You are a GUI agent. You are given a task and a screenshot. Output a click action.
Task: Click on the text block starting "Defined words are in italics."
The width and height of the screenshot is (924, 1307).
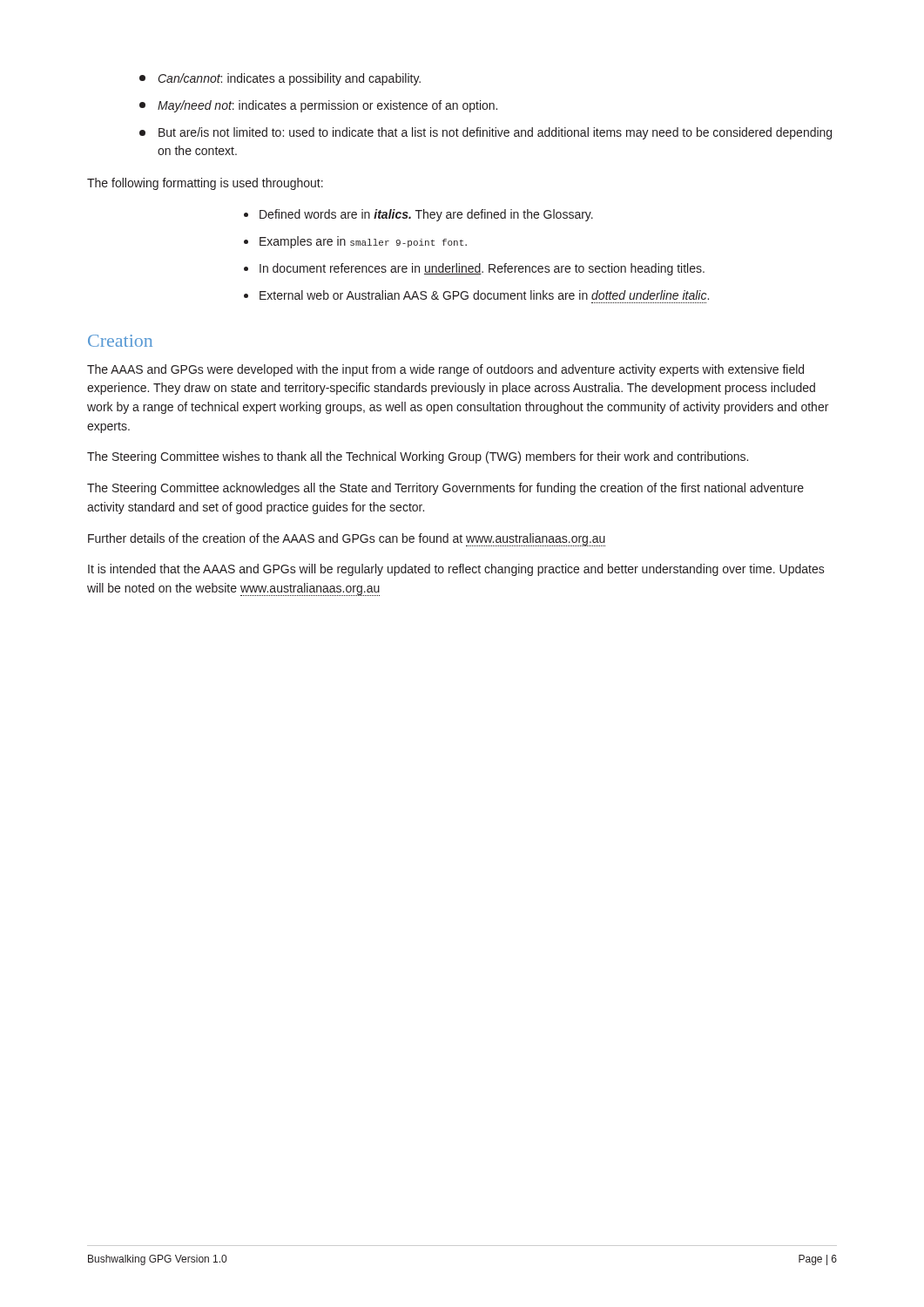419,214
